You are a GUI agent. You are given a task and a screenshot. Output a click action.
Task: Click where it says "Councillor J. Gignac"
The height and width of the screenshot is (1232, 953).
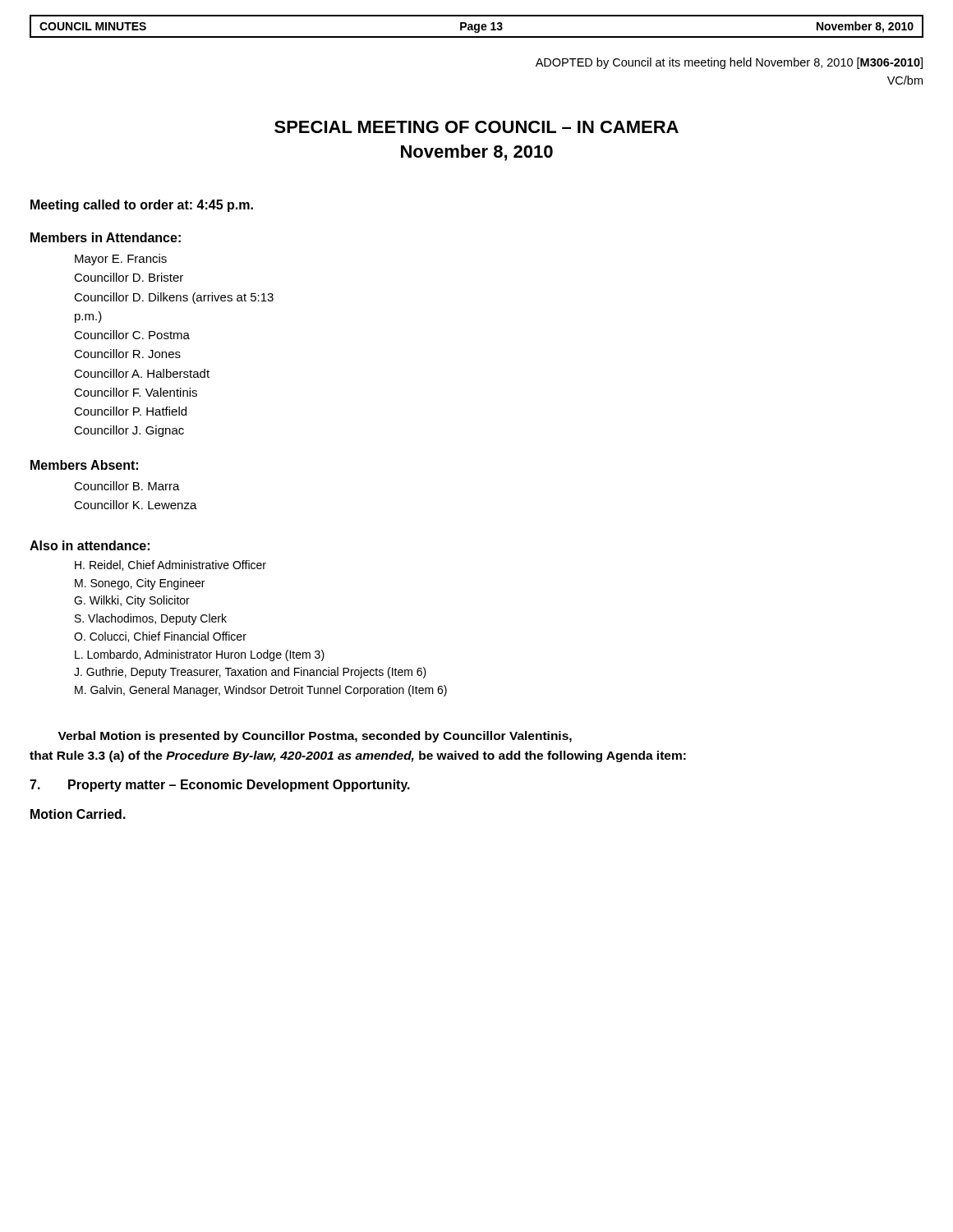129,430
